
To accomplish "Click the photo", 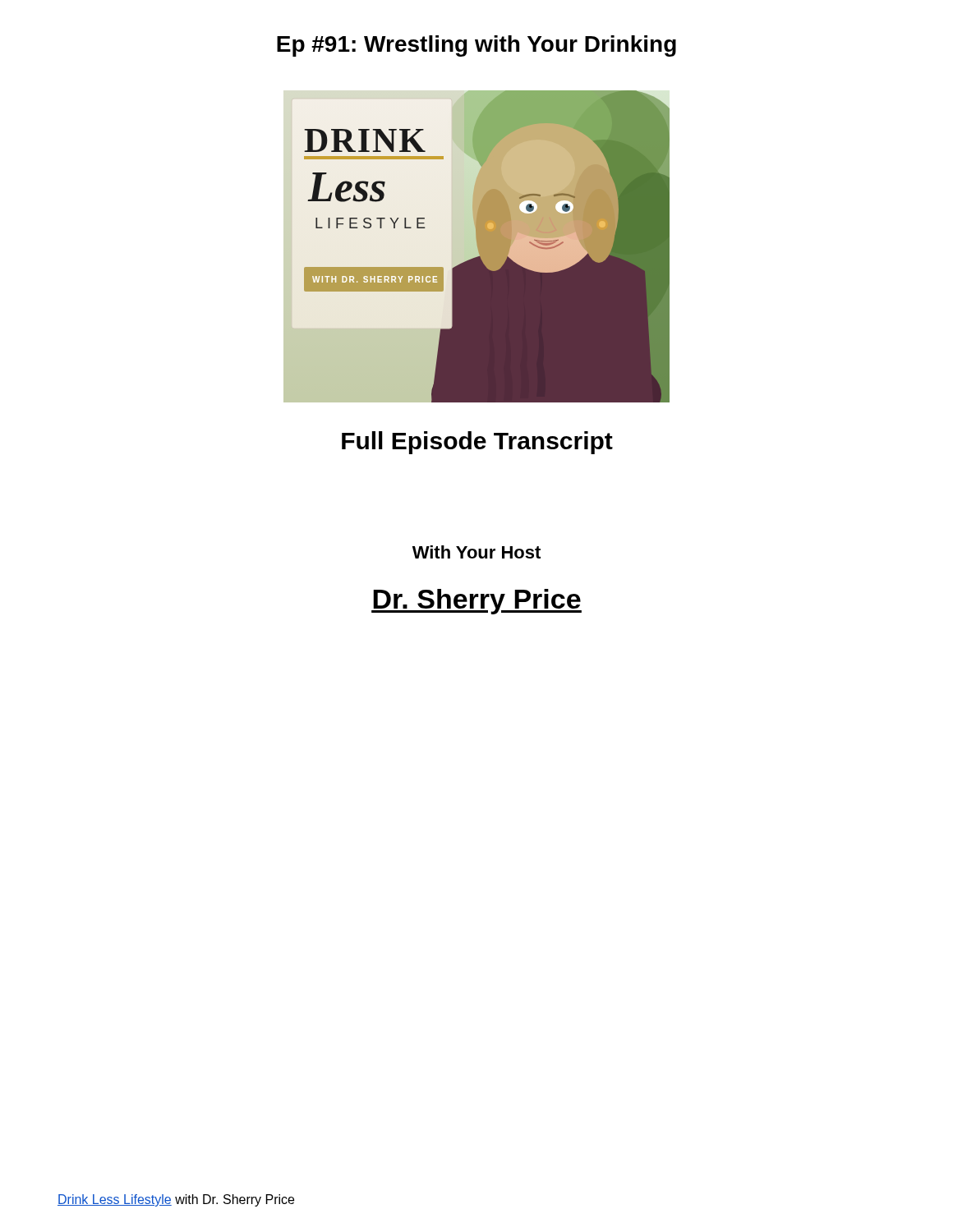I will pyautogui.click(x=476, y=246).
